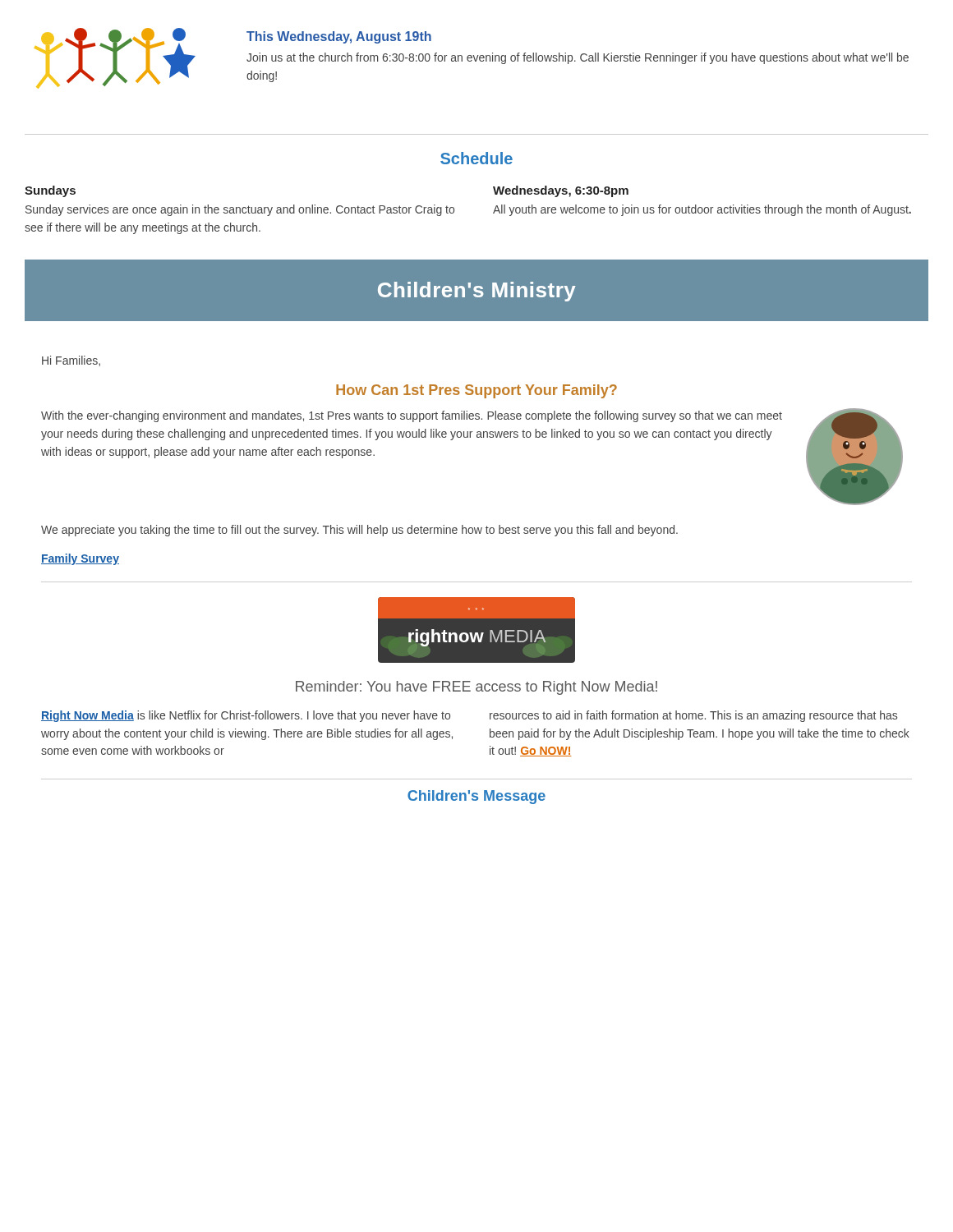Locate the text block that says "Reminder: You have FREE access to"
The width and height of the screenshot is (953, 1232).
click(476, 687)
